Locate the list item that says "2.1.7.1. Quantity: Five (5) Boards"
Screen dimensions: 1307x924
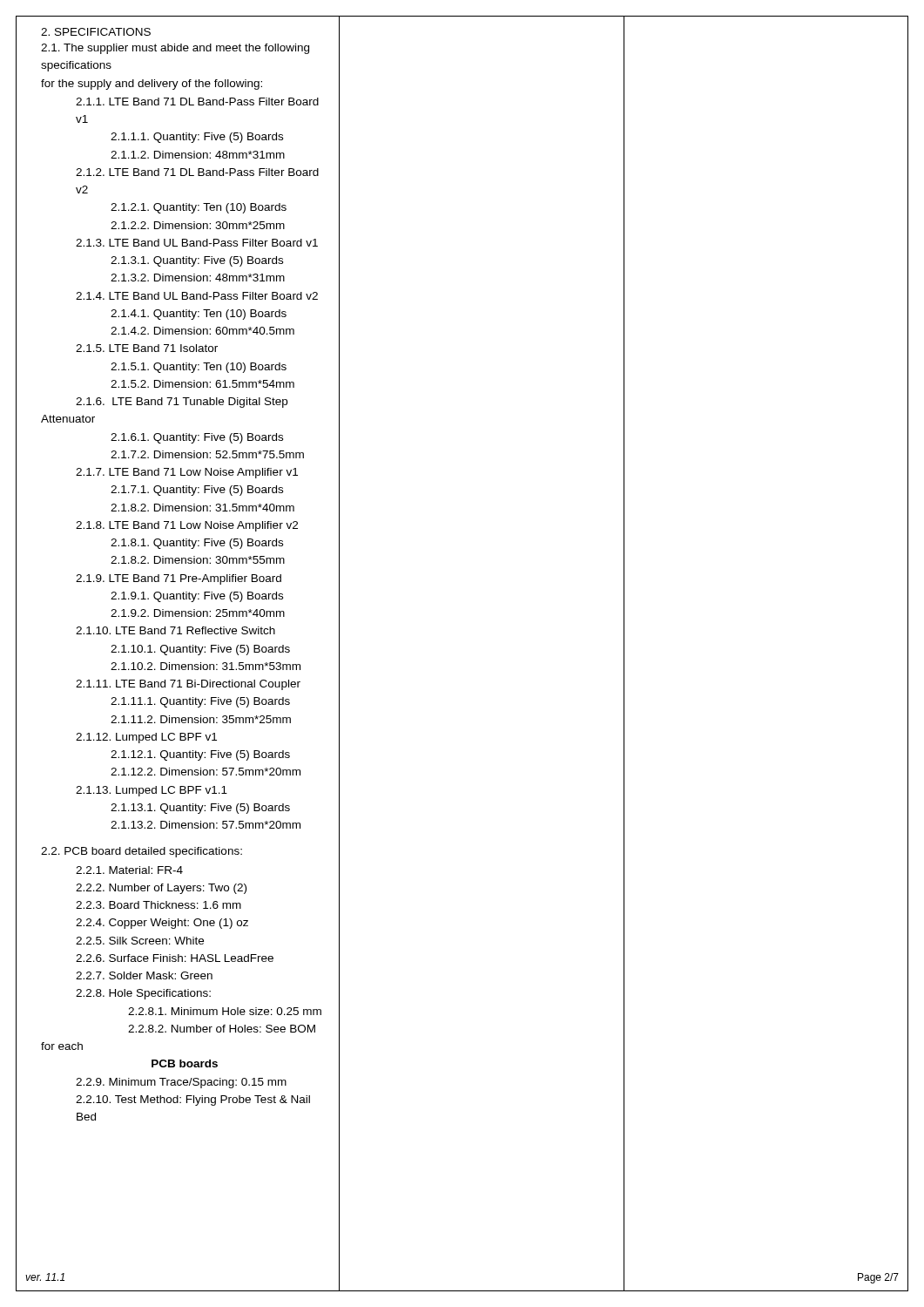[x=197, y=489]
